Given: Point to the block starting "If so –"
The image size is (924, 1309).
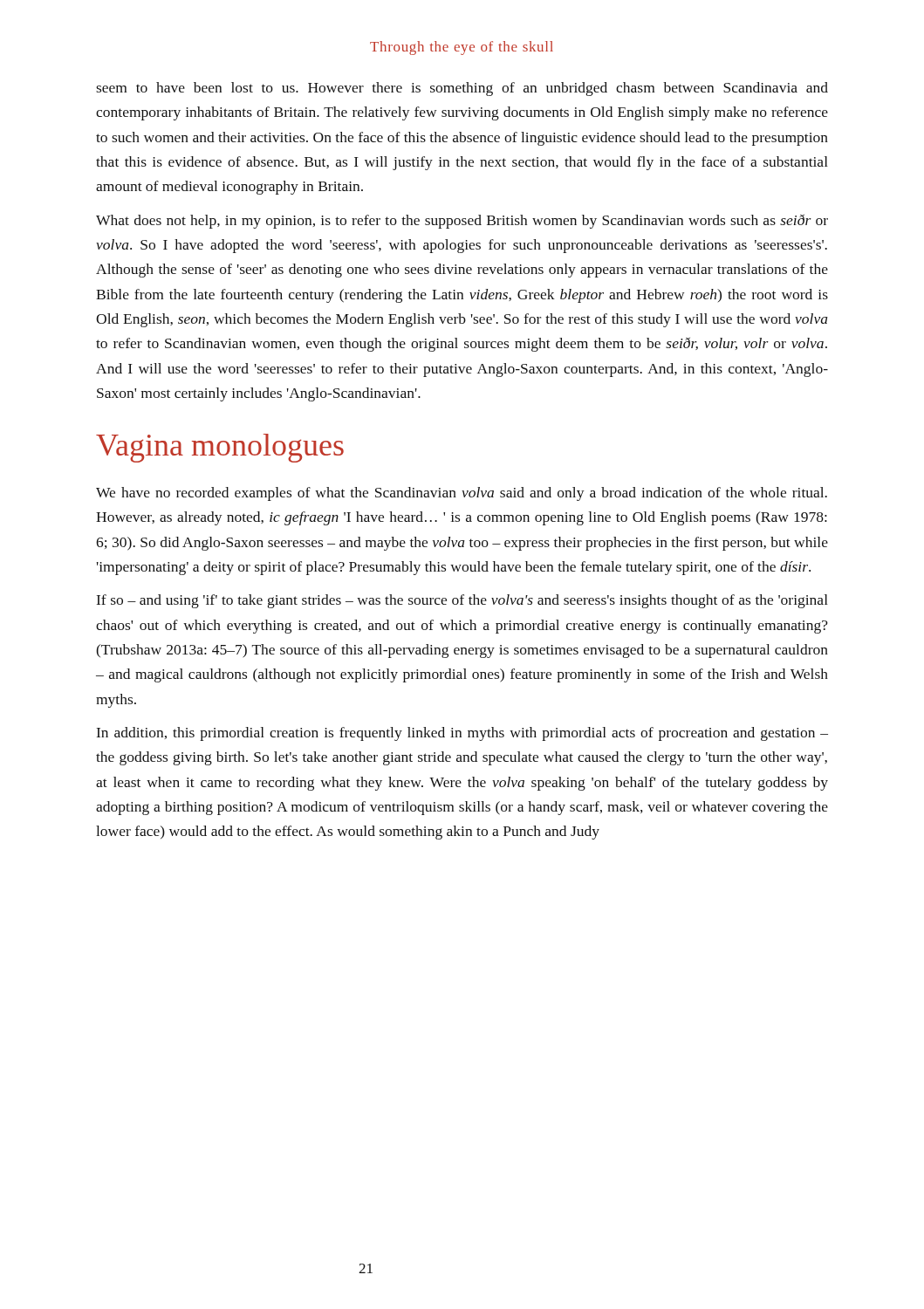Looking at the screenshot, I should click(462, 649).
